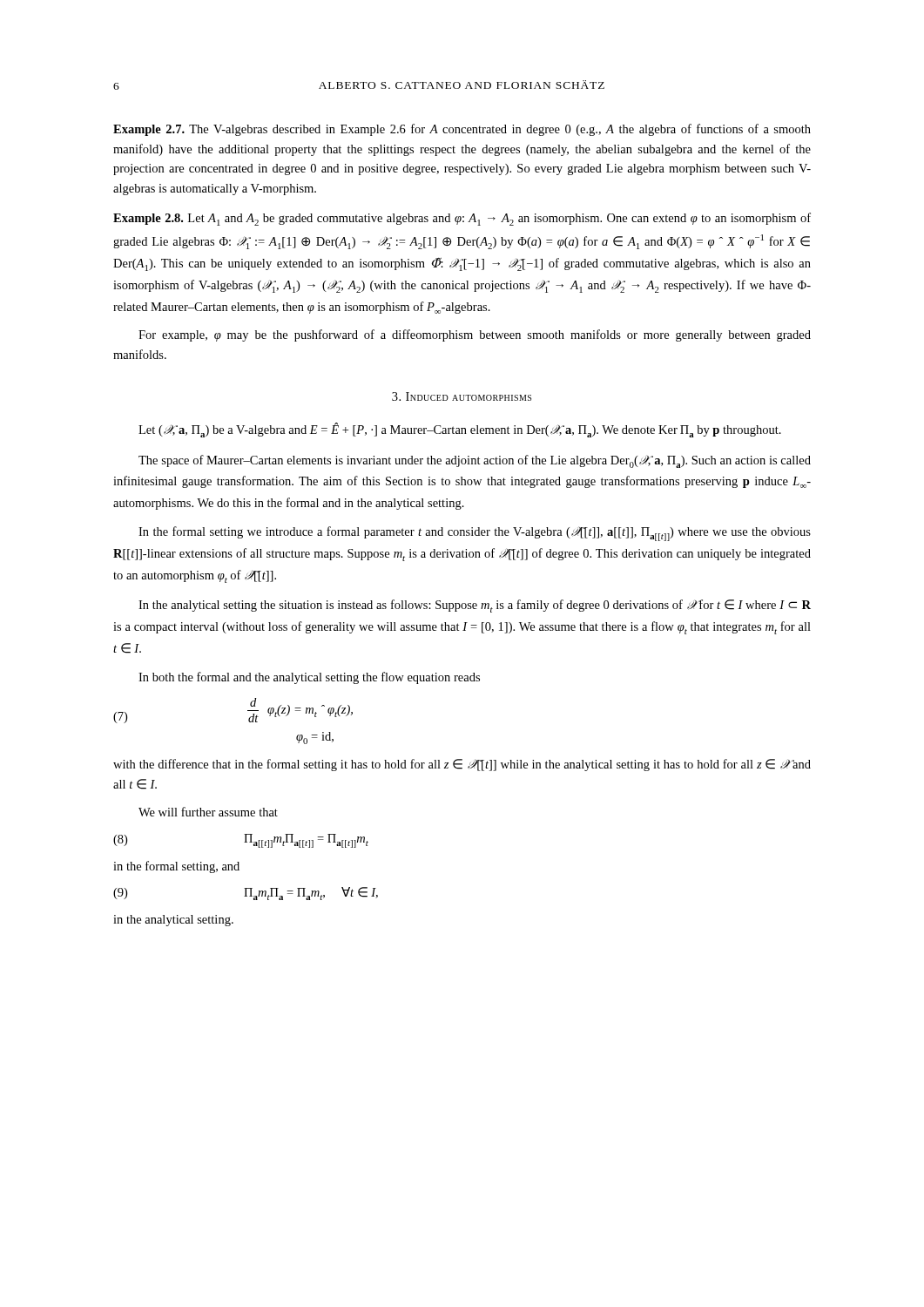Select the block starting "We will further assume that"
The height and width of the screenshot is (1307, 924).
(x=208, y=812)
